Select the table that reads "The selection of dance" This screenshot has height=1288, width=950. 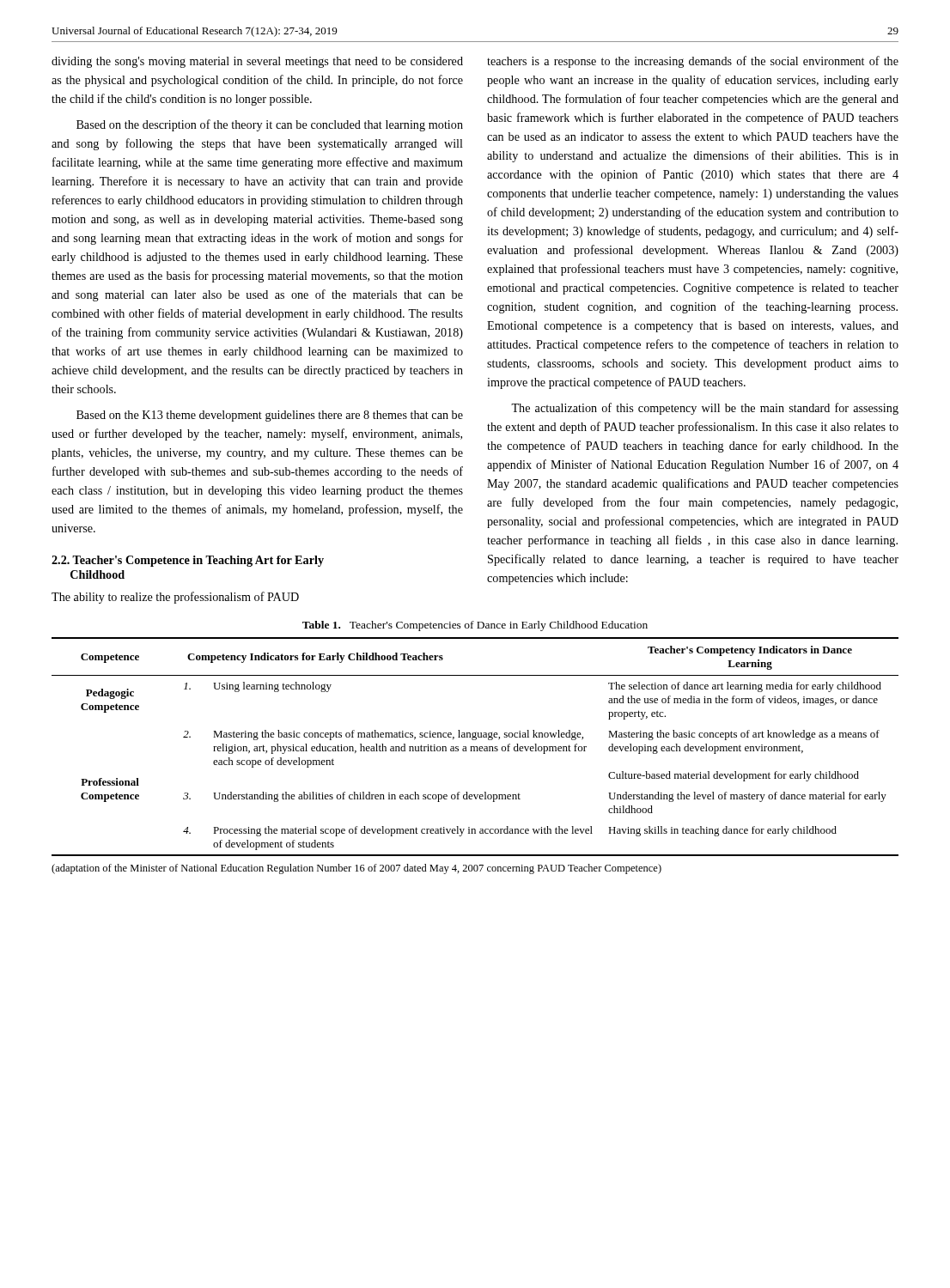tap(475, 747)
